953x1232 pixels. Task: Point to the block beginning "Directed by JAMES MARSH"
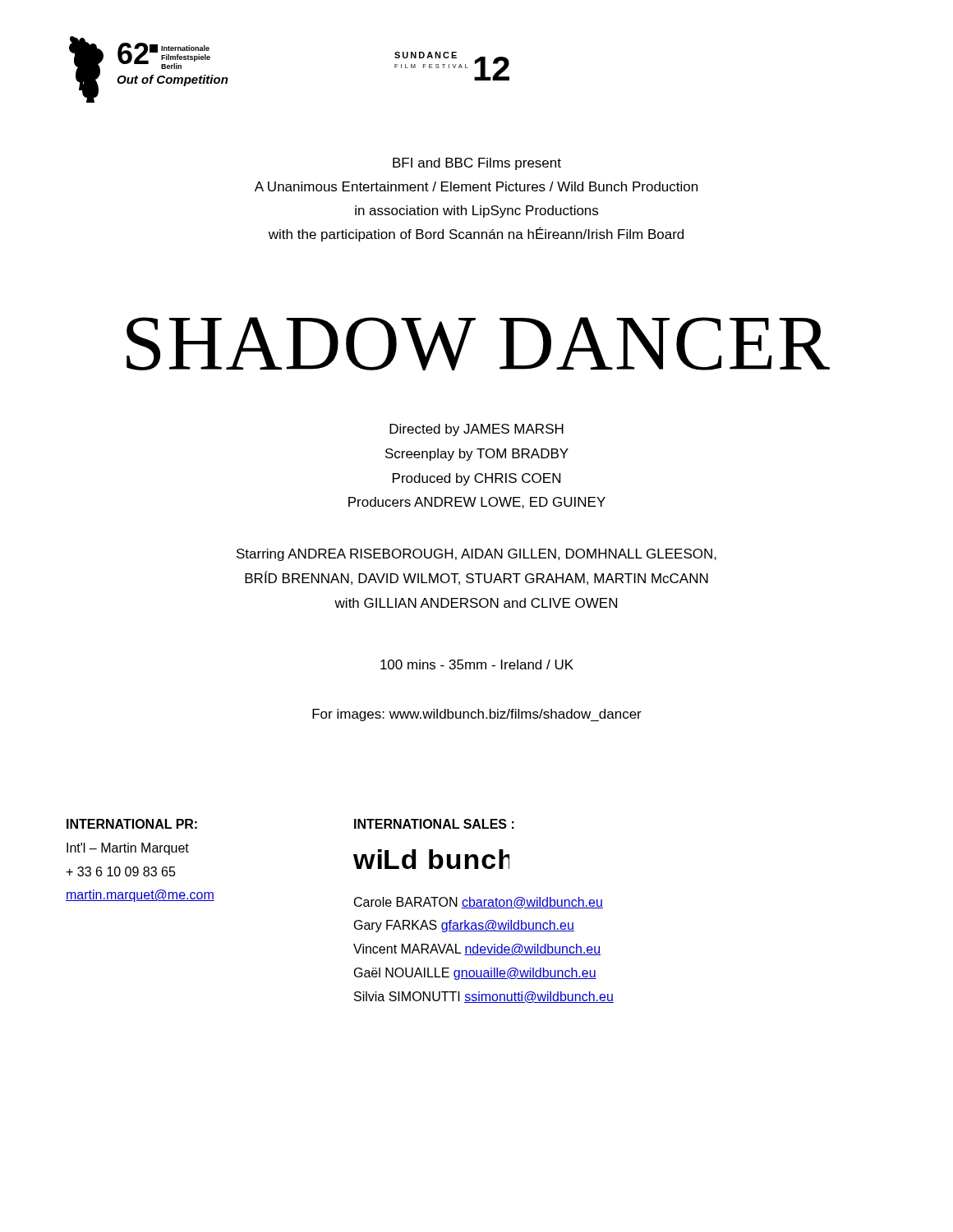pos(476,466)
